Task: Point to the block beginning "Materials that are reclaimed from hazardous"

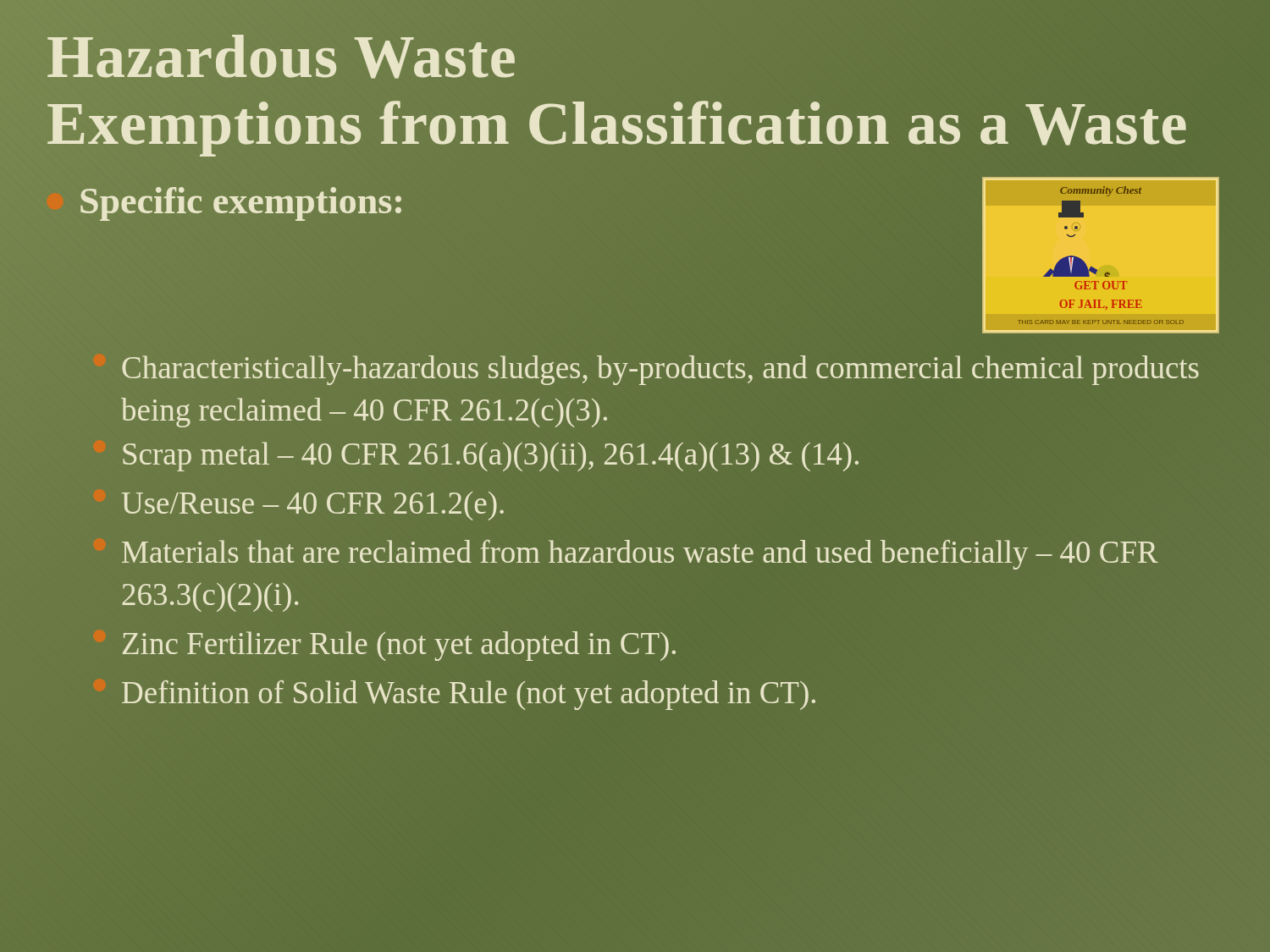Action: pyautogui.click(x=656, y=574)
